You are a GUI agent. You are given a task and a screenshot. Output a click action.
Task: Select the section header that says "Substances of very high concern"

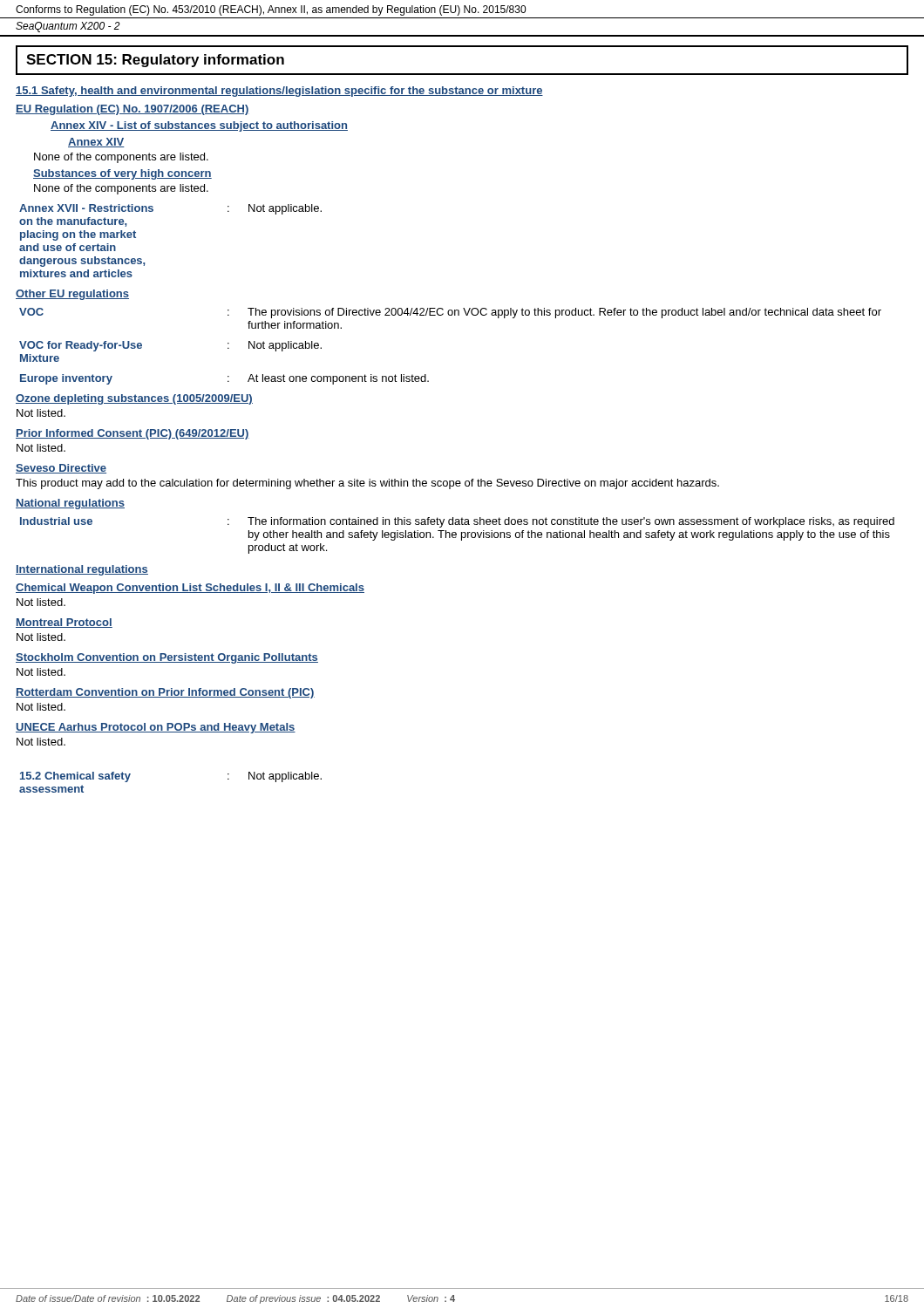point(122,173)
